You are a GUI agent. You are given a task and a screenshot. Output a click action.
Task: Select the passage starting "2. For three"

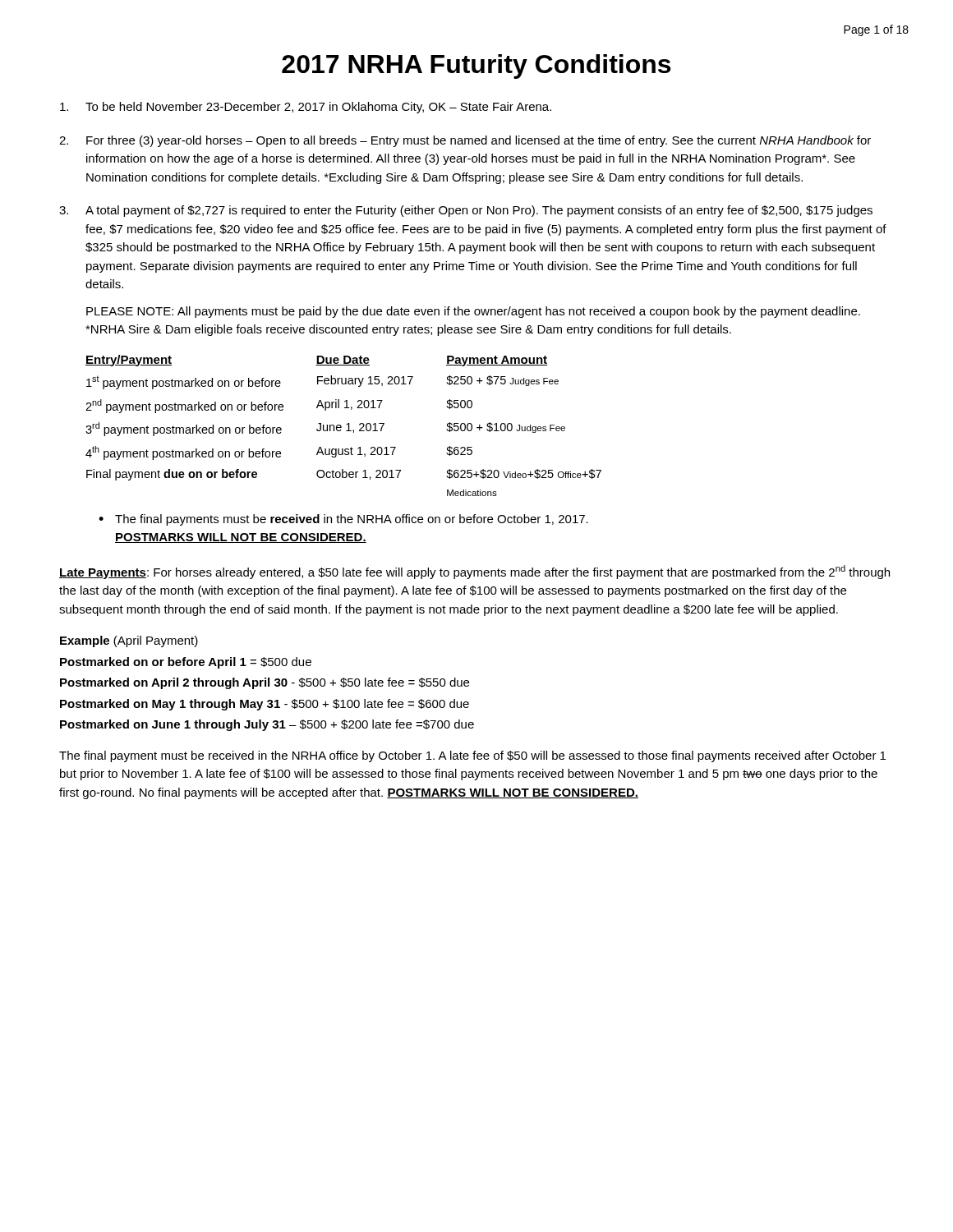point(476,159)
